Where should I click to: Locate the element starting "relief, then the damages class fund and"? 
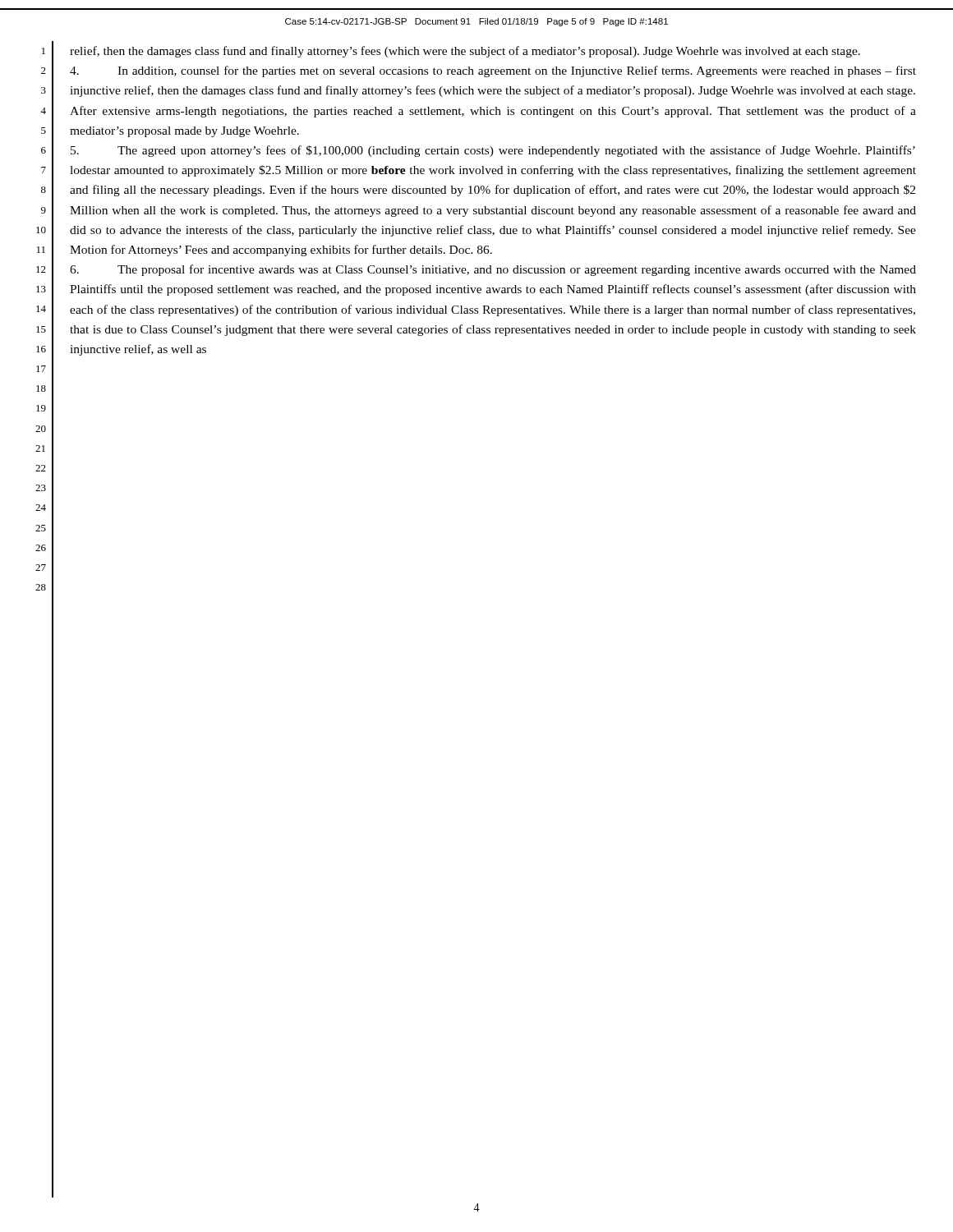click(465, 51)
